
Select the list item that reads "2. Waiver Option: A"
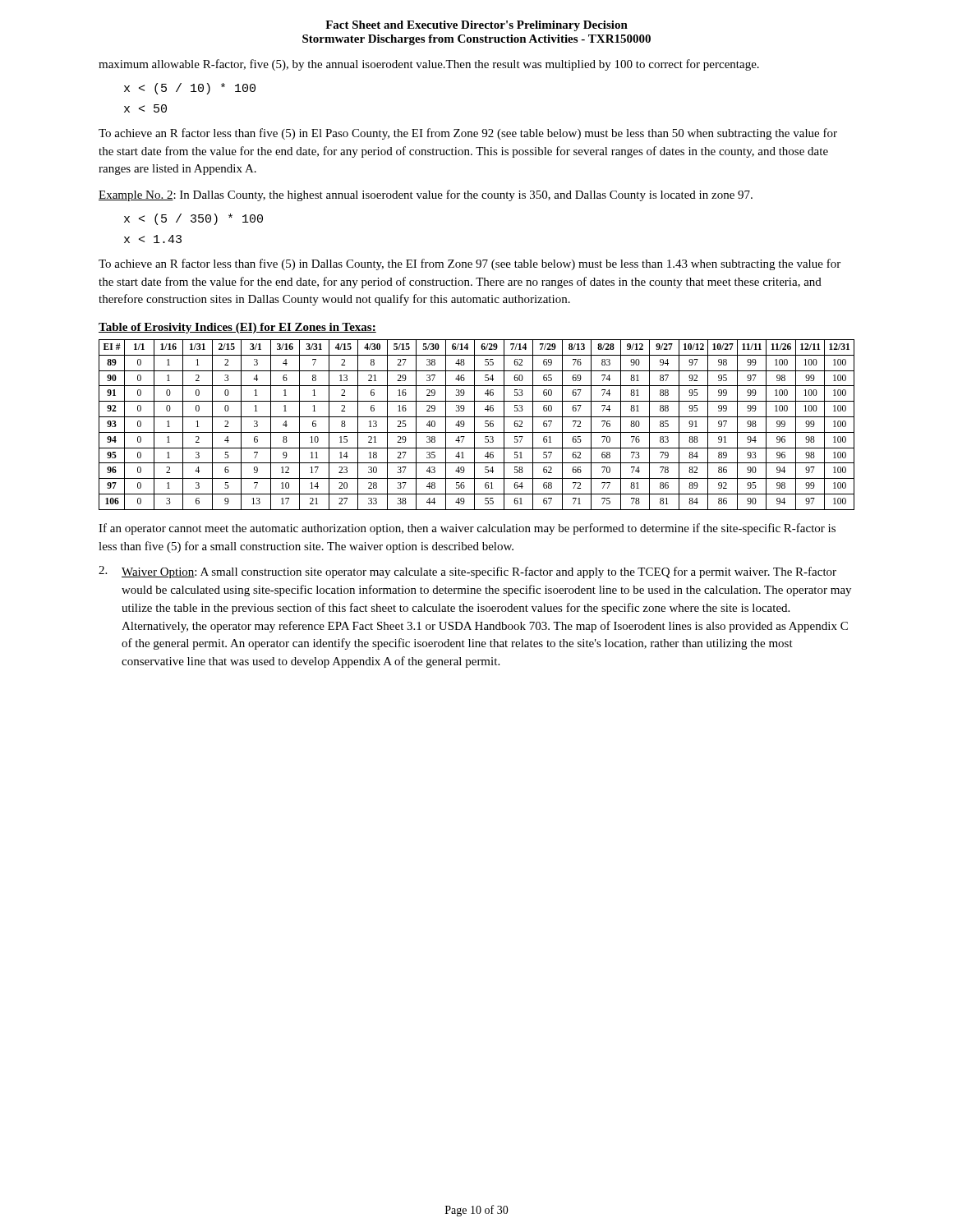[476, 617]
